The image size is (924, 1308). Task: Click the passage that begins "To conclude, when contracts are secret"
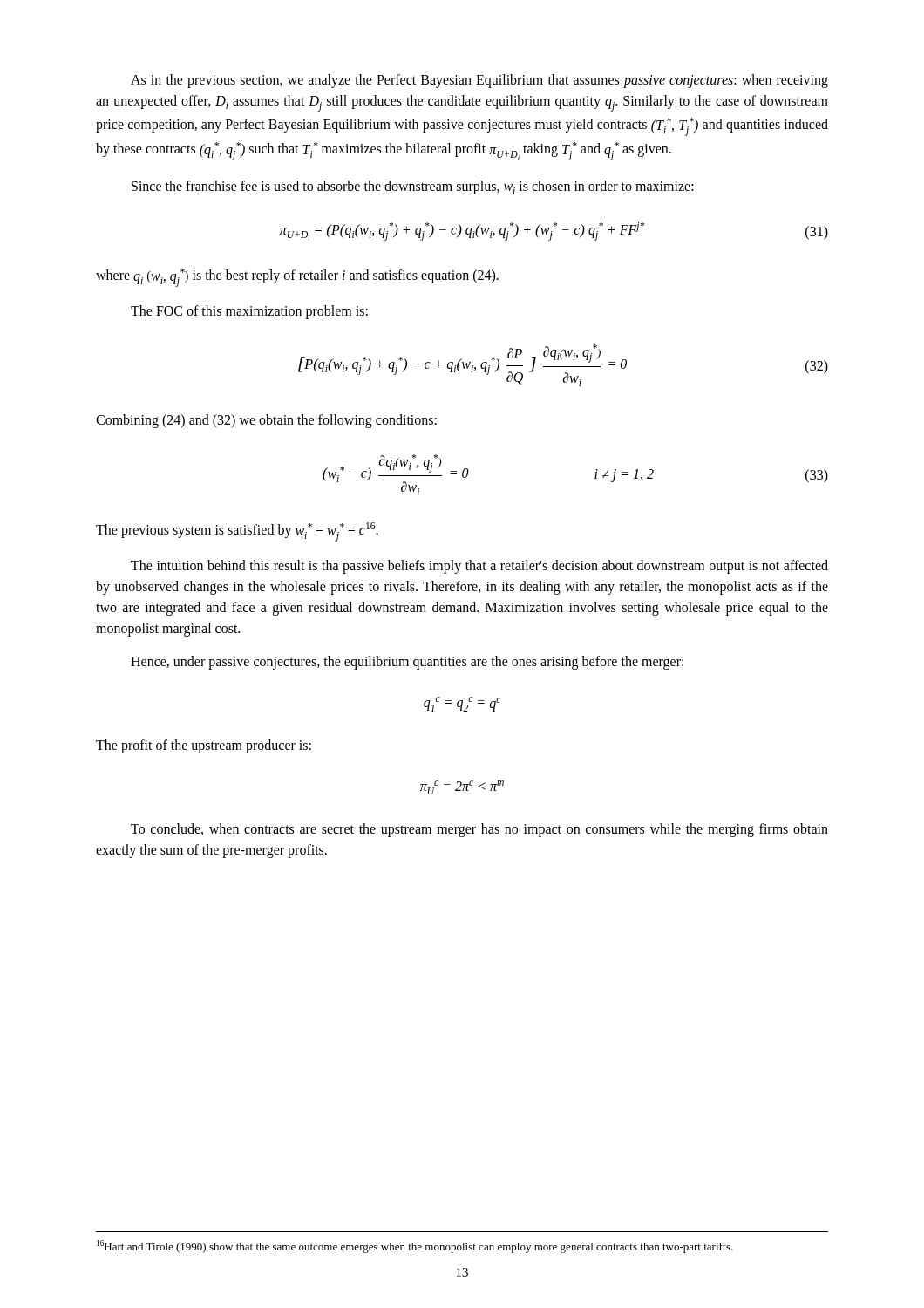pyautogui.click(x=462, y=840)
